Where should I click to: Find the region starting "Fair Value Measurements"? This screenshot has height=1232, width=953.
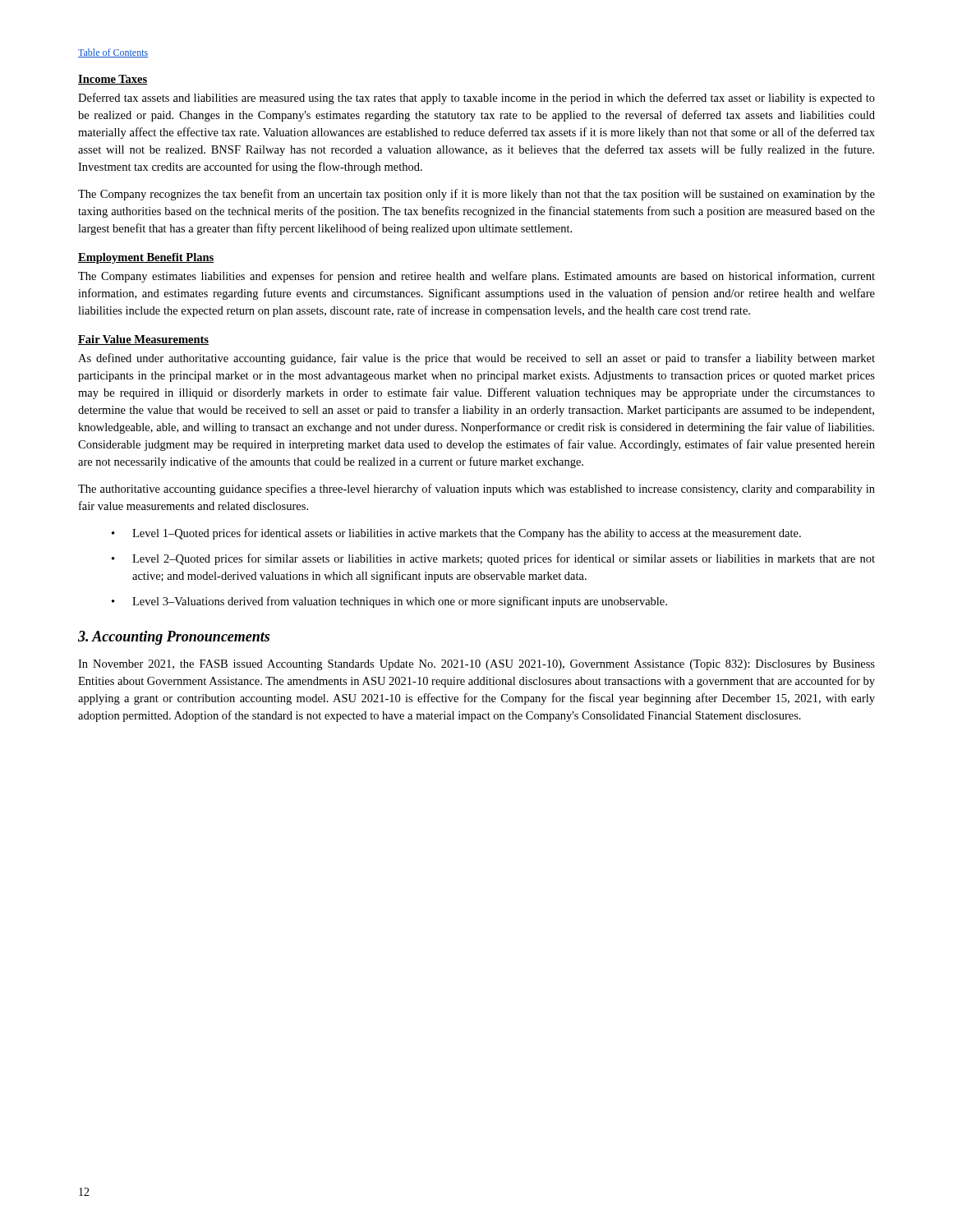tap(143, 339)
